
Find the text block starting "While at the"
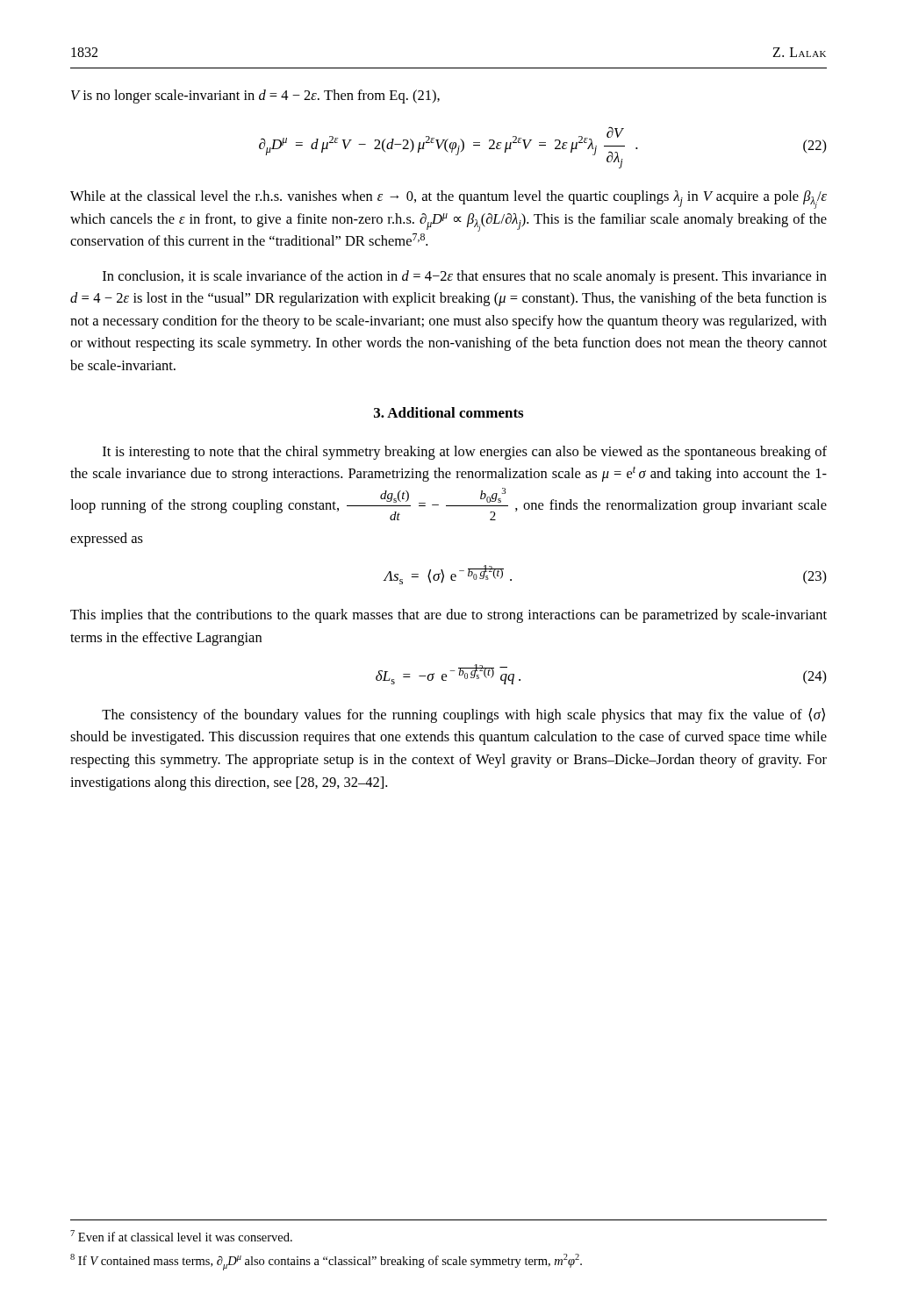coord(448,219)
